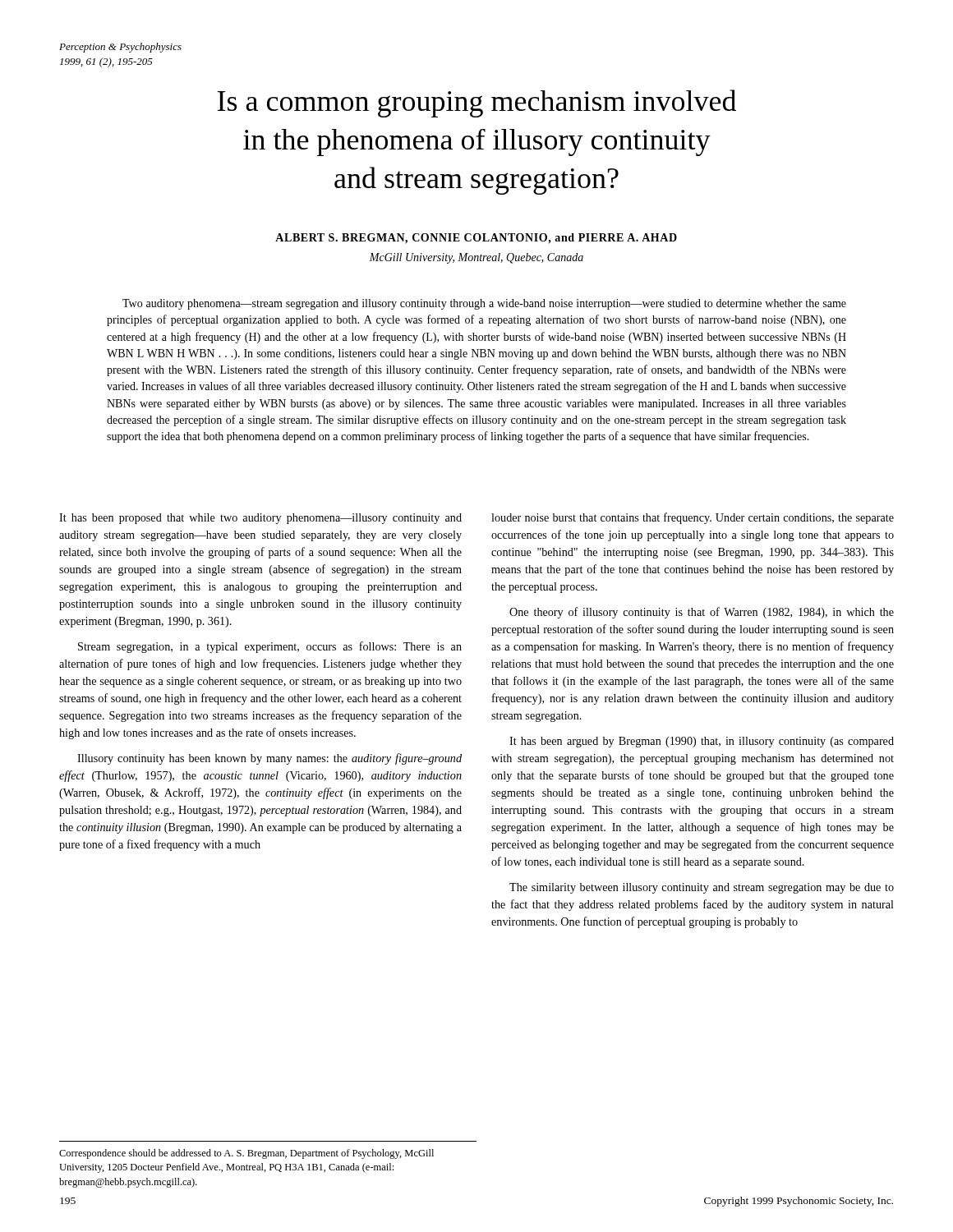Screen dimensions: 1232x953
Task: Click on the passage starting "louder noise burst that"
Action: click(693, 552)
